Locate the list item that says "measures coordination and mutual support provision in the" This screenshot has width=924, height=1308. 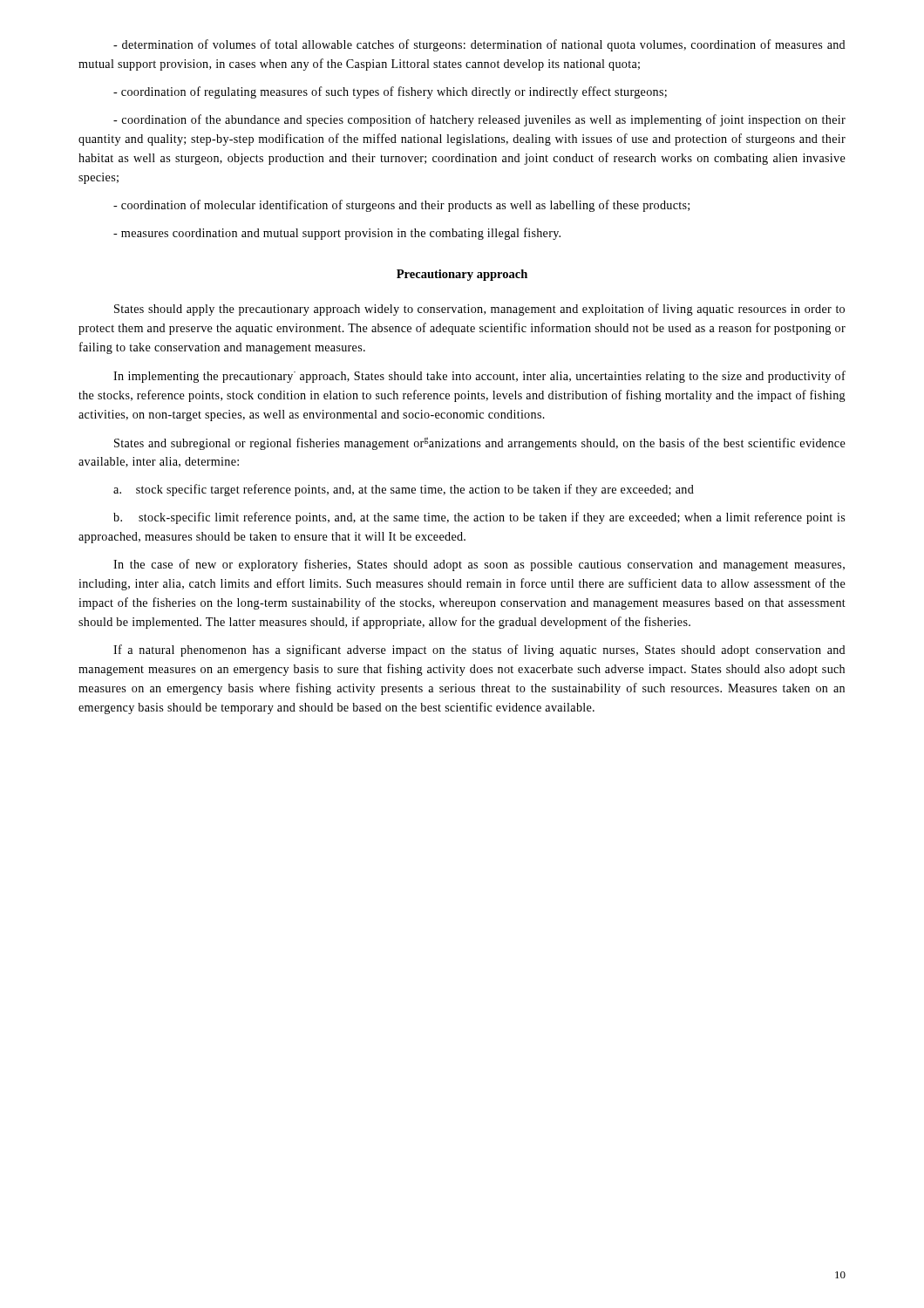338,233
